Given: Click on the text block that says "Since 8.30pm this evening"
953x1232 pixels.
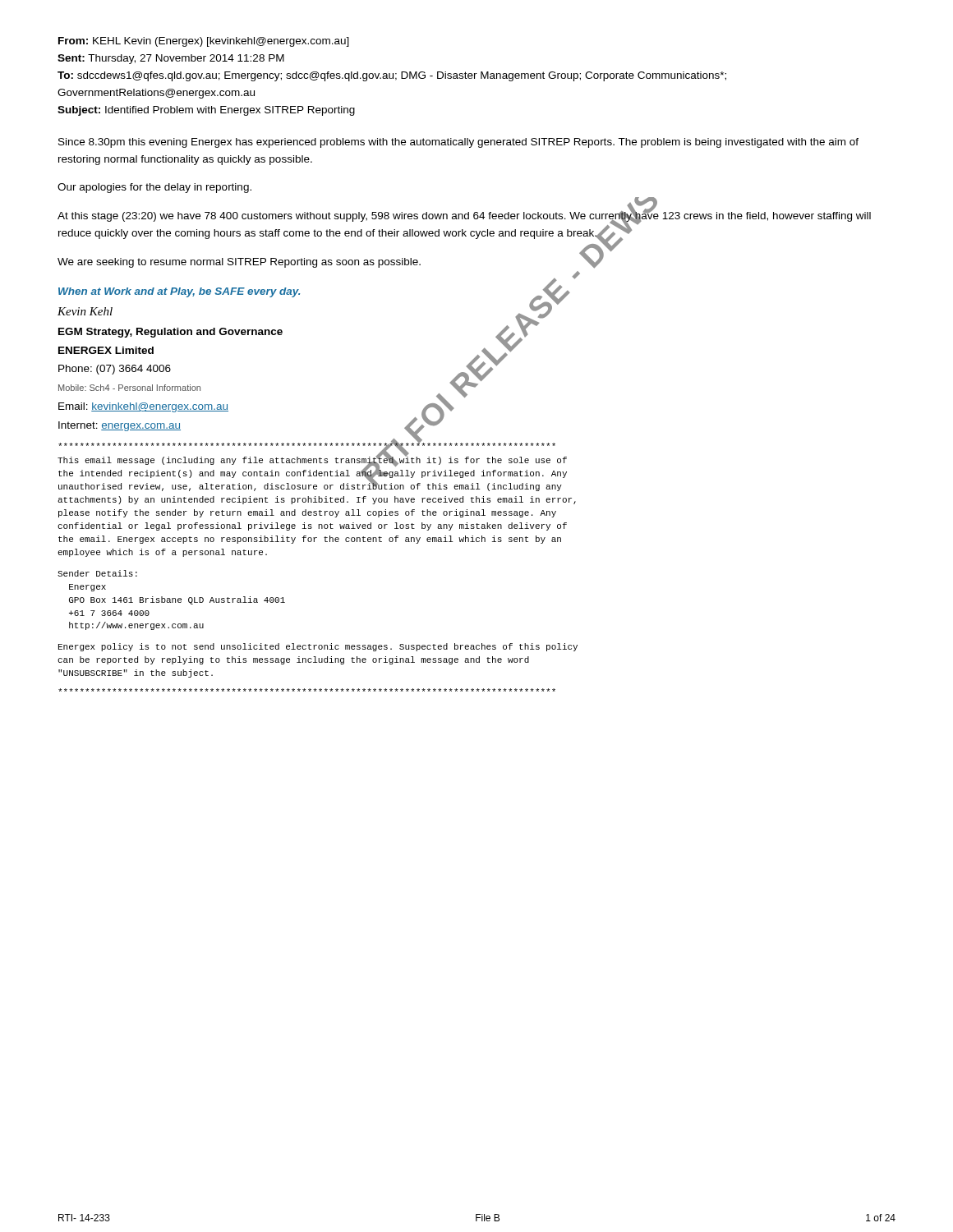Looking at the screenshot, I should tap(458, 150).
